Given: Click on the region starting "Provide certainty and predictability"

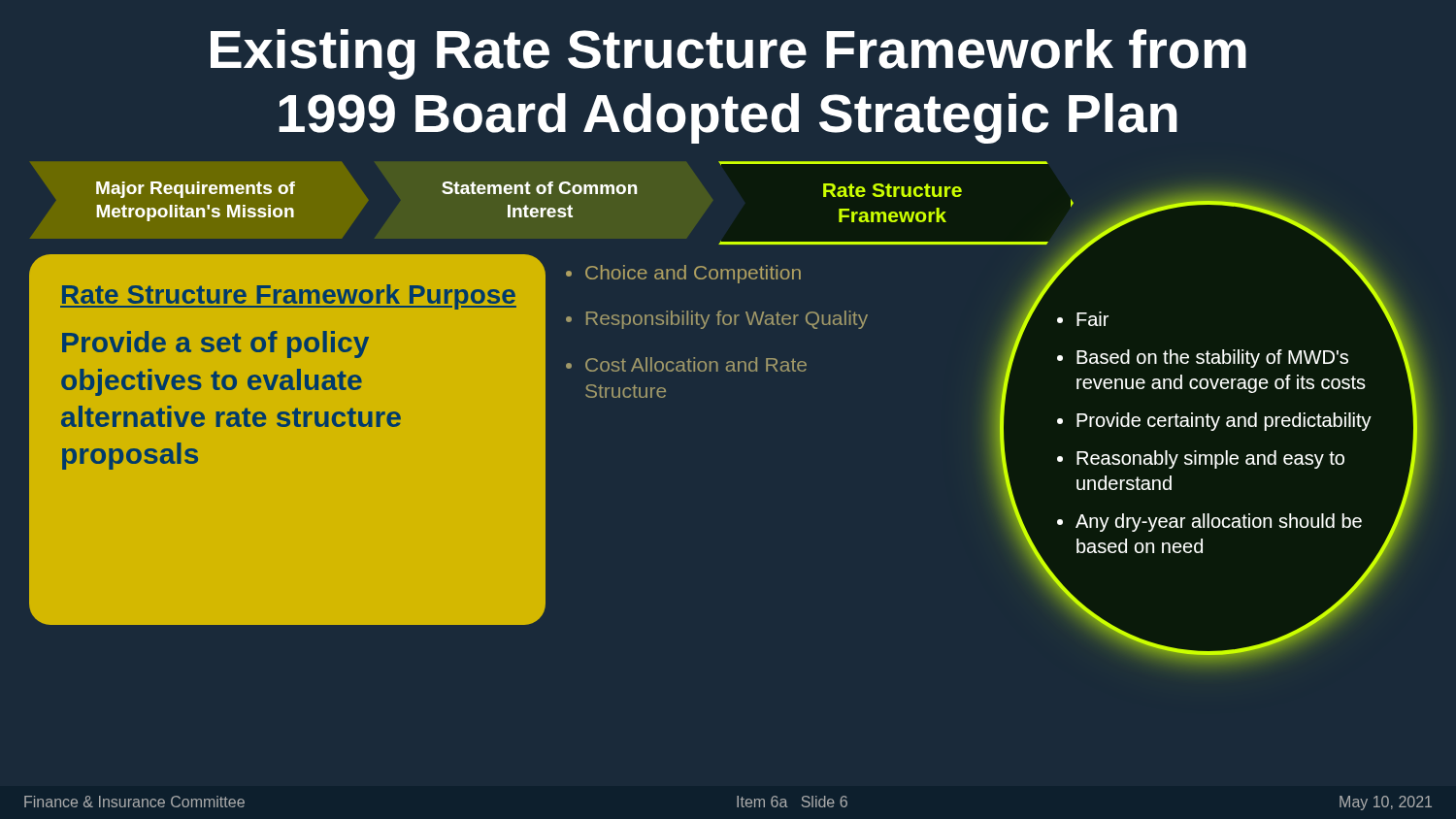Looking at the screenshot, I should click(1223, 420).
